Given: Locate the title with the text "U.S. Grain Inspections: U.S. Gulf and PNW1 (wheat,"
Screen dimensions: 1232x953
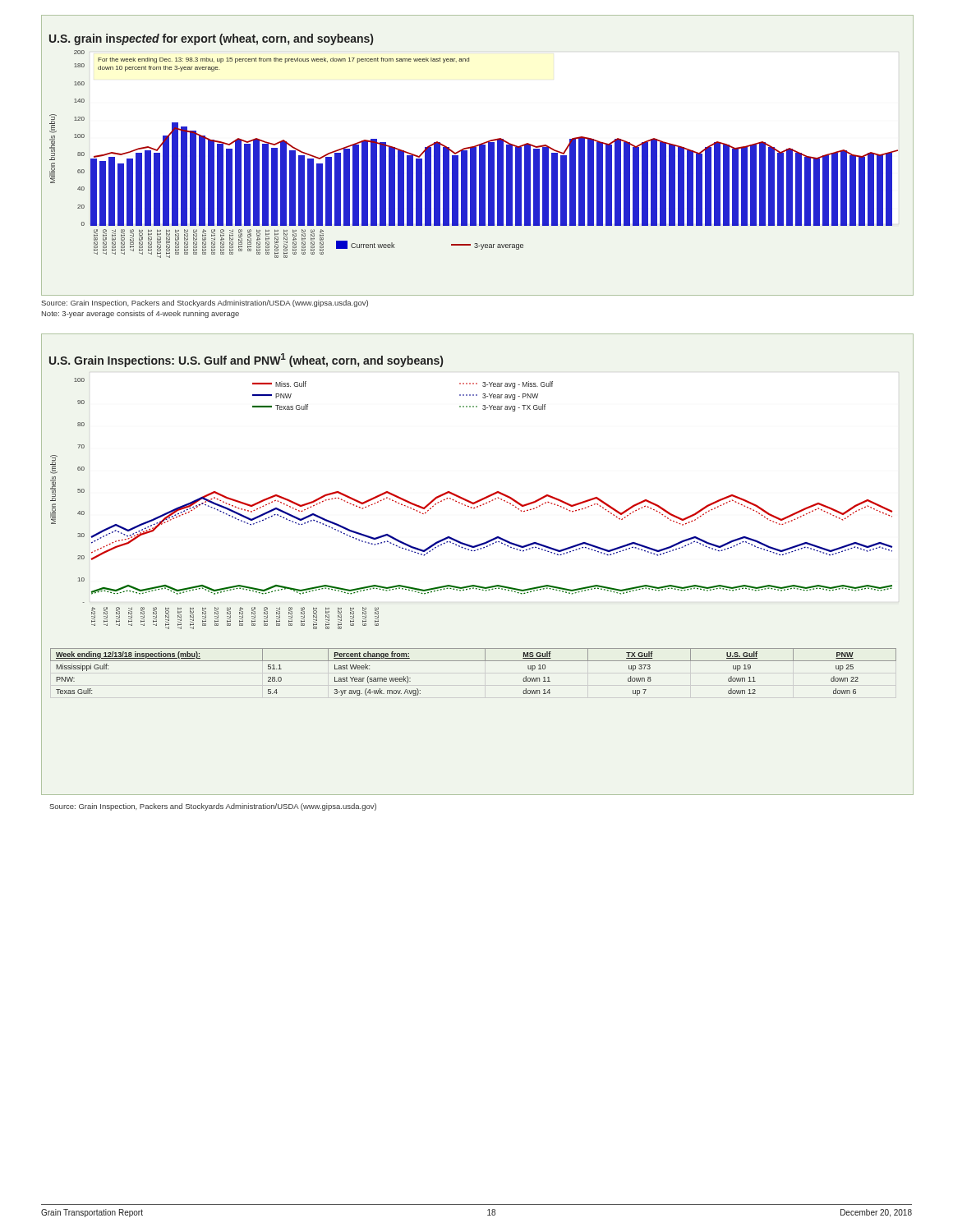Looking at the screenshot, I should click(x=246, y=359).
